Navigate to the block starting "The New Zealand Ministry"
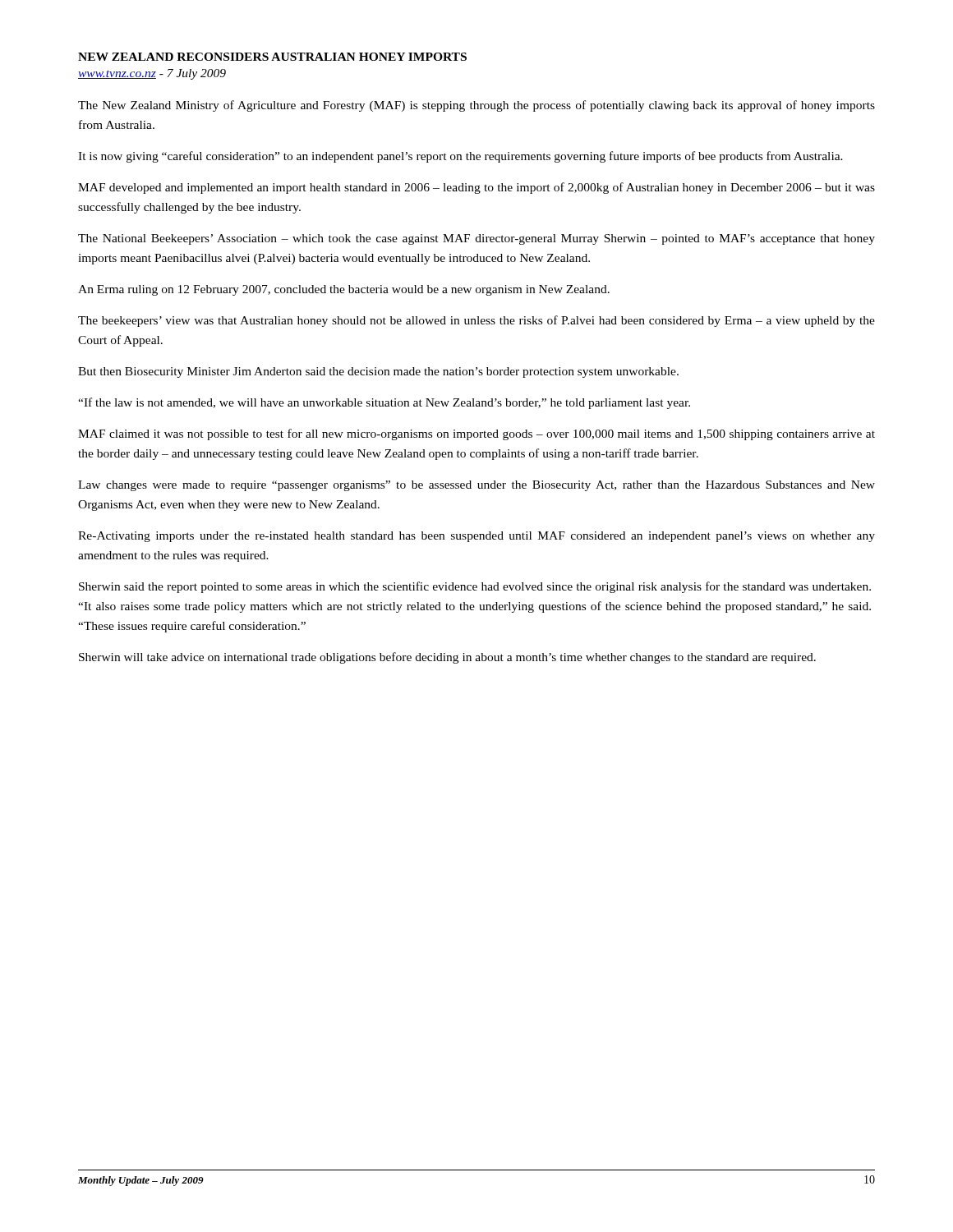The width and height of the screenshot is (953, 1232). (x=476, y=115)
